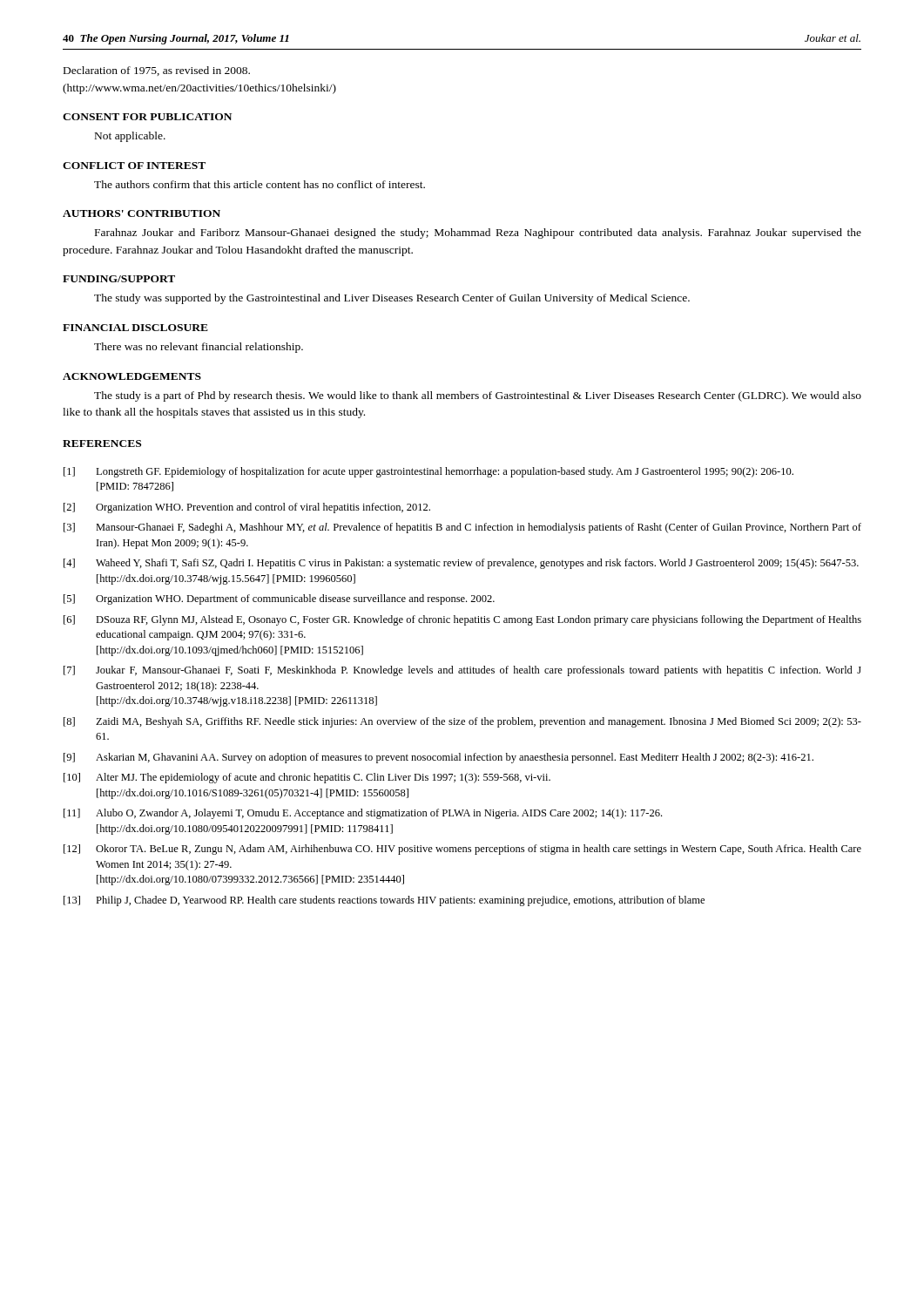Navigate to the block starting "Farahnaz Joukar and Fariborz Mansour-Ghanaei designed the"
Screen dimensions: 1307x924
click(x=462, y=241)
